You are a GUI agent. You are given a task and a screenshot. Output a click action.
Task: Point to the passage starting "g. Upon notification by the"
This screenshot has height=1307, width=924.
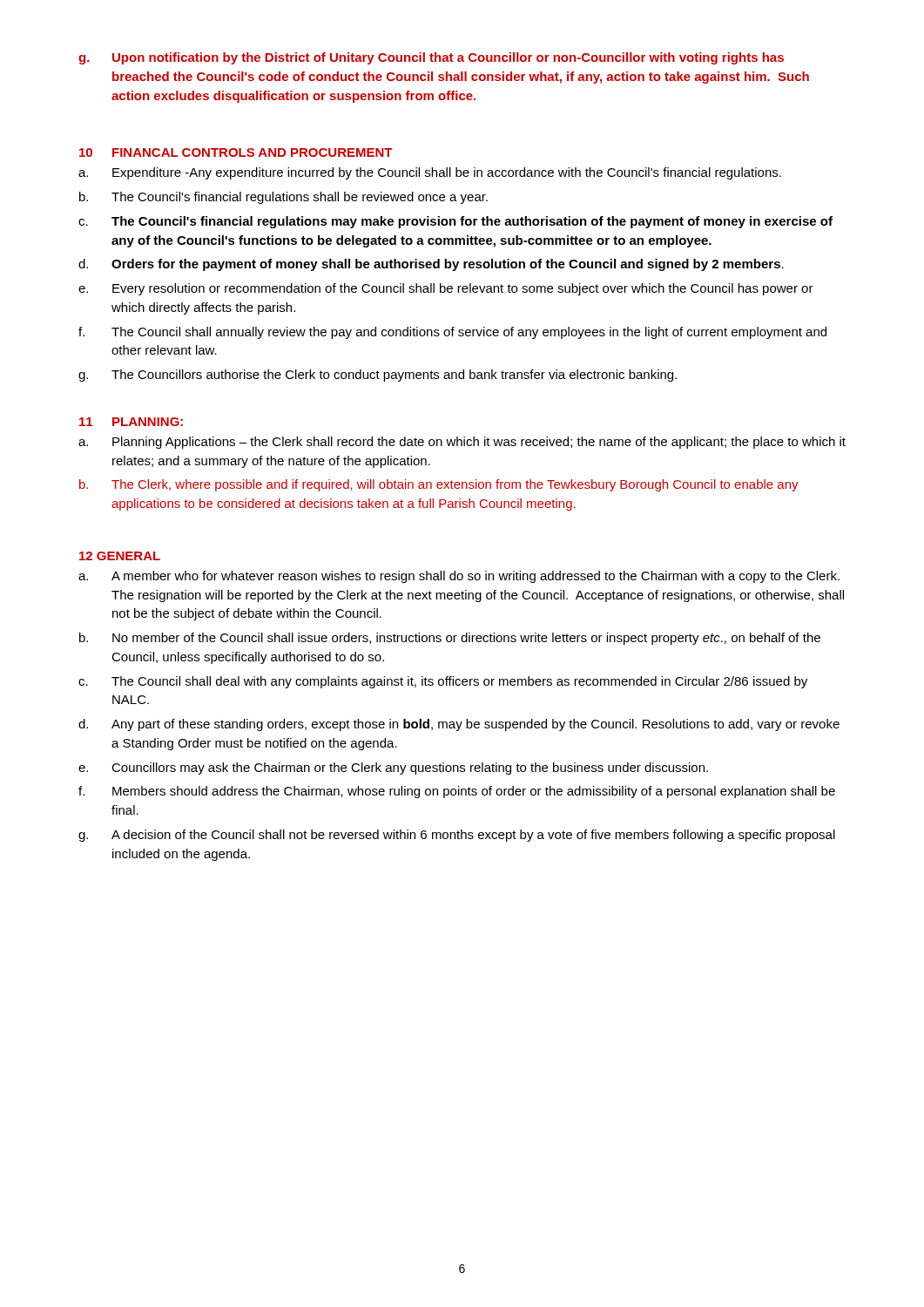click(x=462, y=76)
